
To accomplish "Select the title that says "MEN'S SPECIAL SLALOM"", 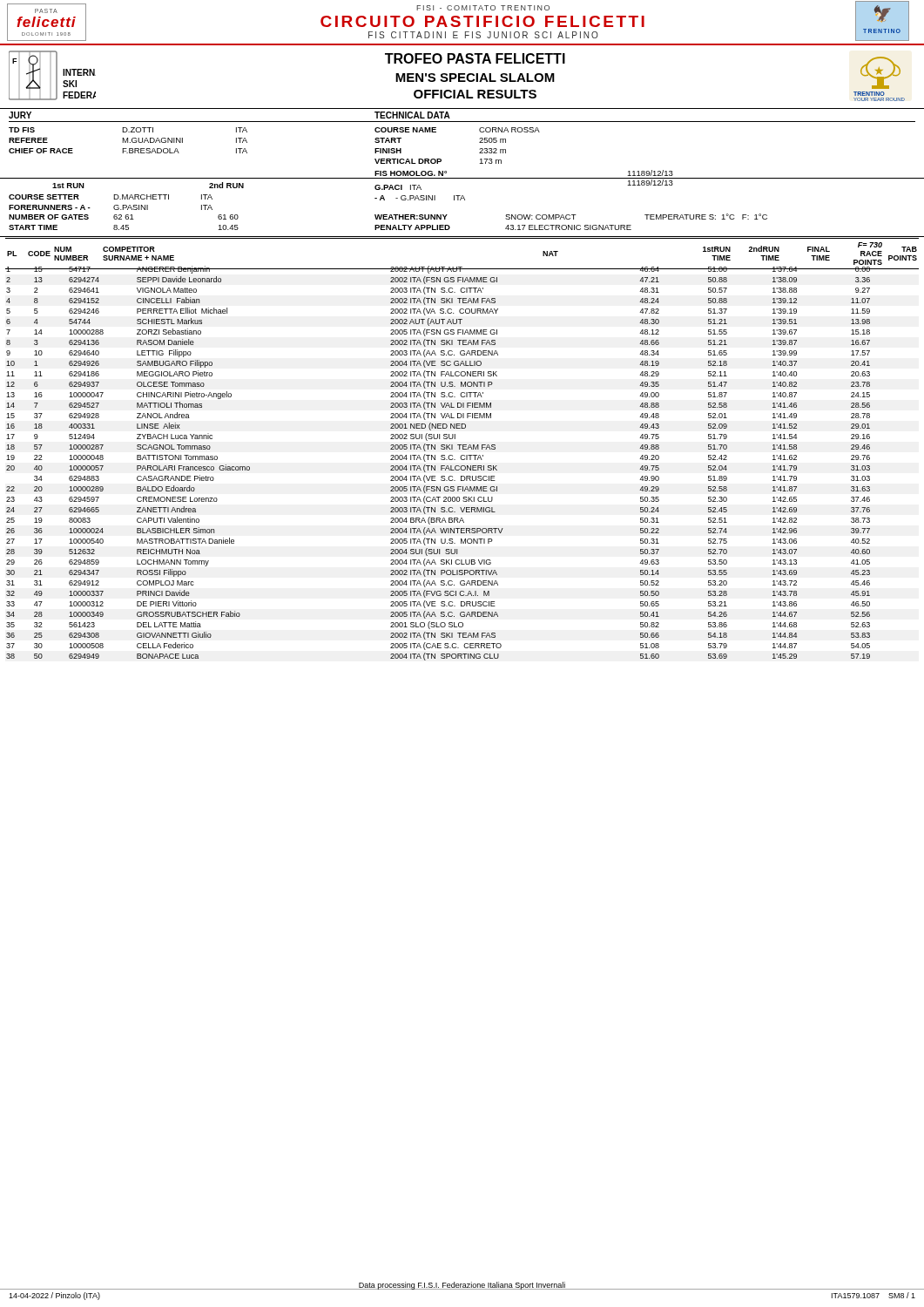I will (475, 77).
